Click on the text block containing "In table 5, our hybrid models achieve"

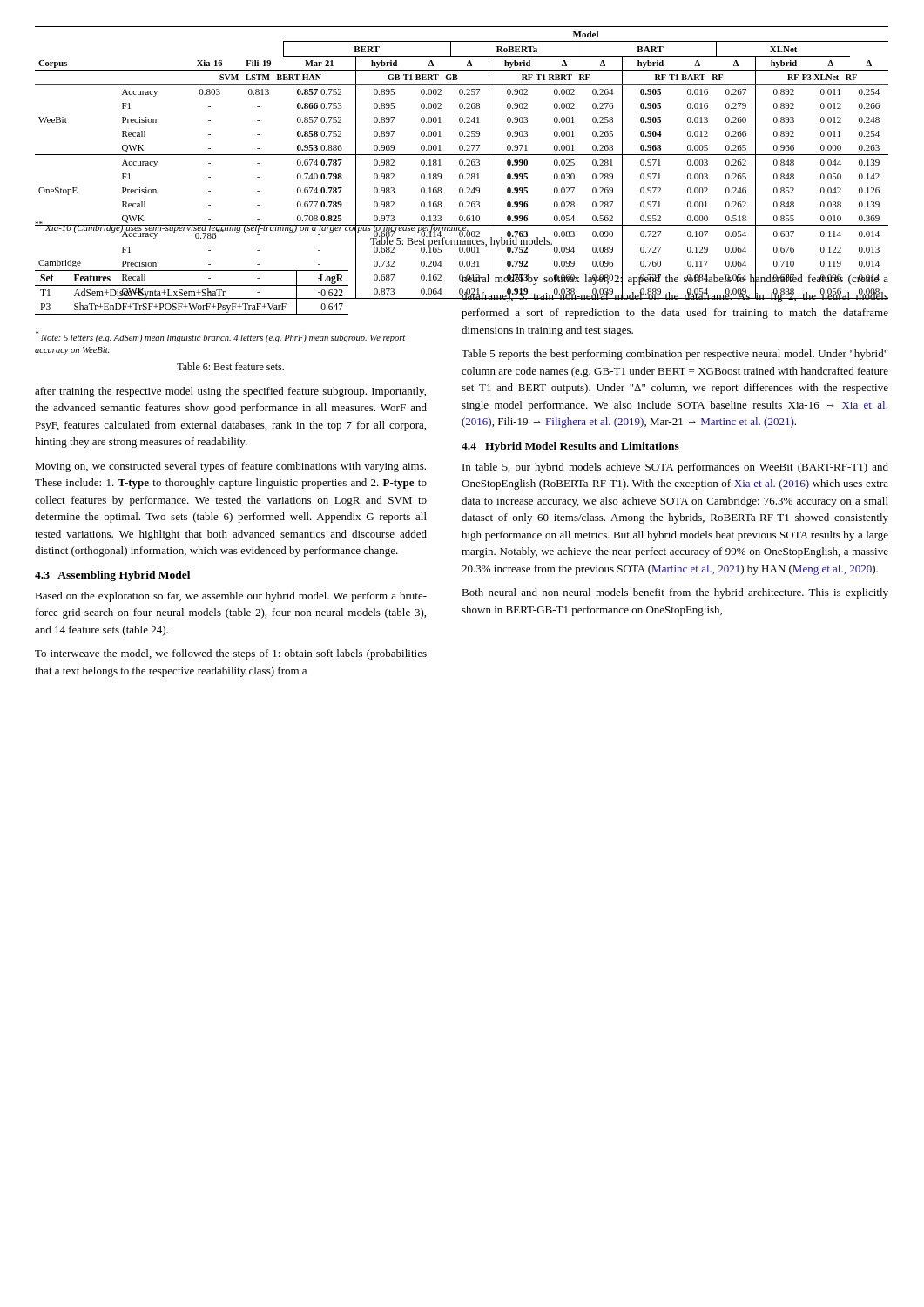[675, 538]
